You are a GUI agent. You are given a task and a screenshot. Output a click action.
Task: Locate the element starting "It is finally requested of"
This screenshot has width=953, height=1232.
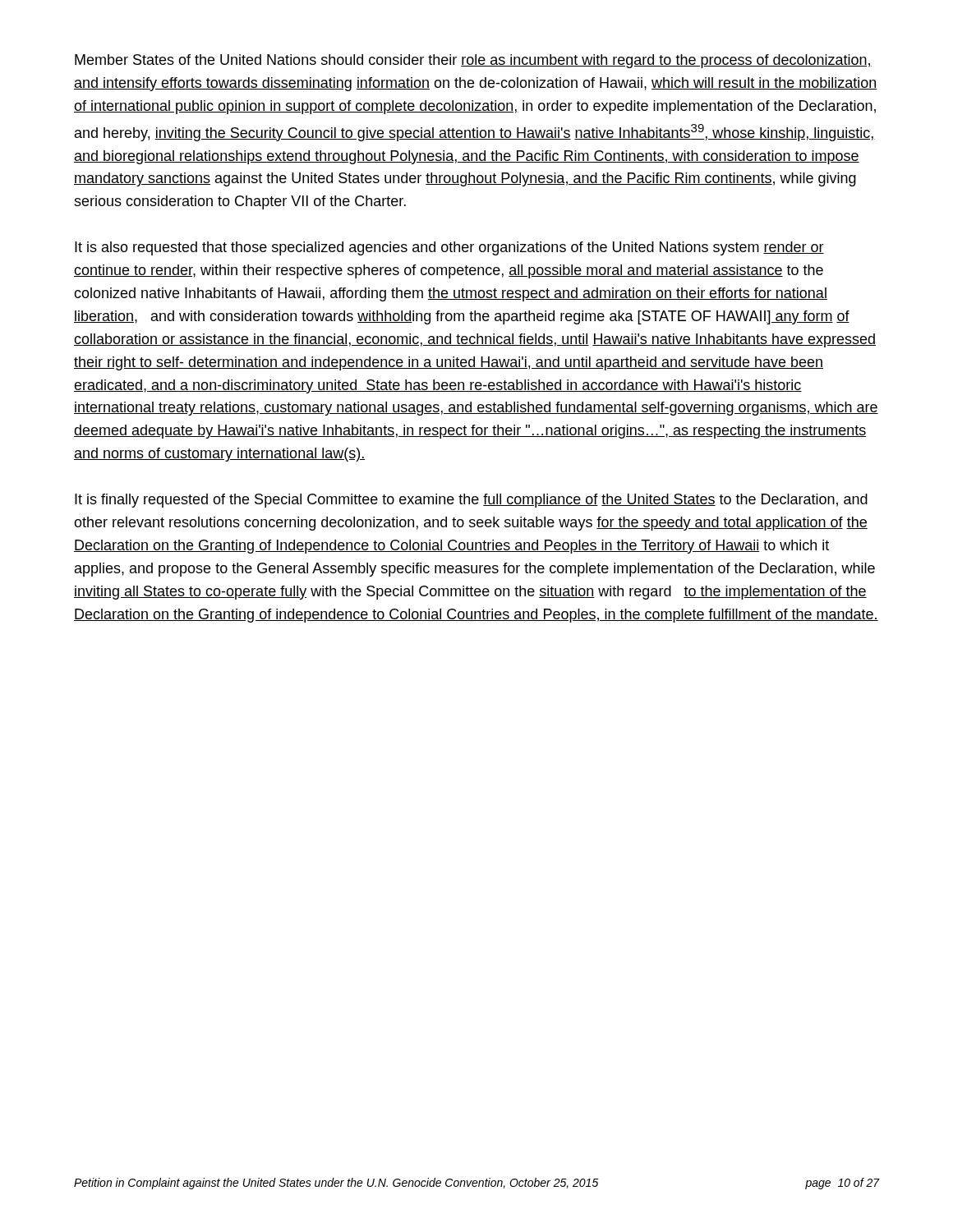tap(476, 557)
